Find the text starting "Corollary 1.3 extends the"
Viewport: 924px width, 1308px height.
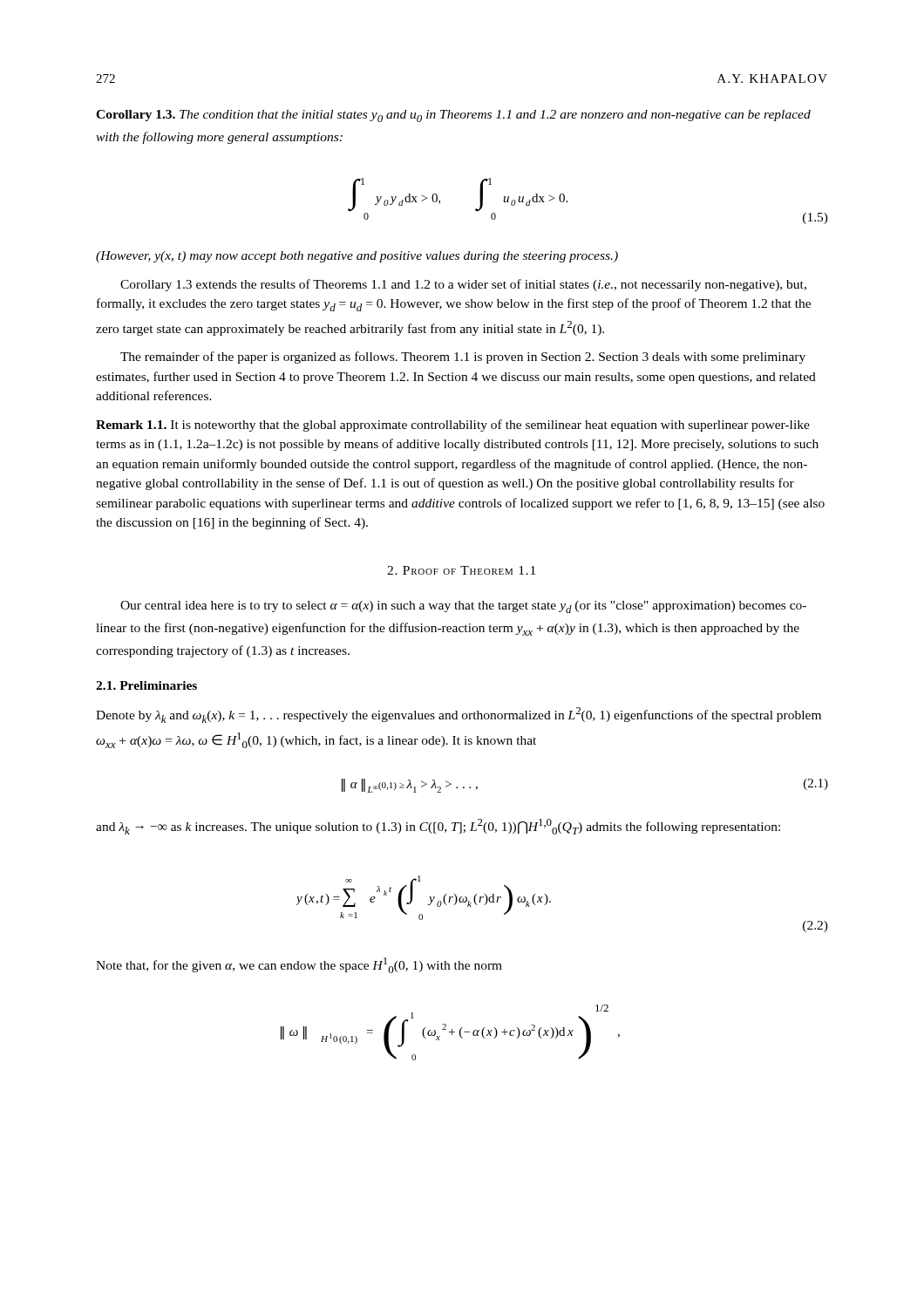click(x=462, y=340)
